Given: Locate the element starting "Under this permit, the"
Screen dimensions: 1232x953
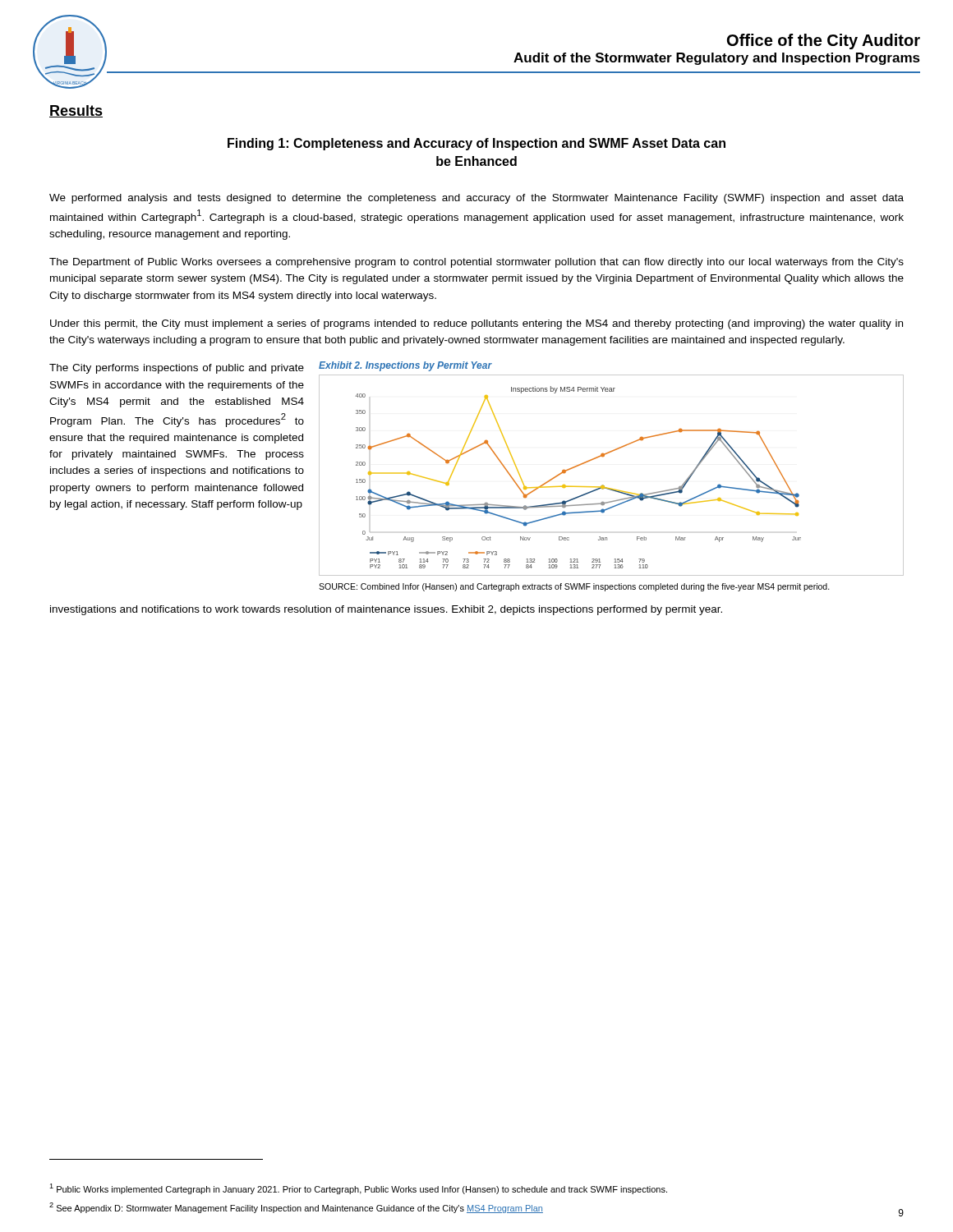Looking at the screenshot, I should point(476,331).
